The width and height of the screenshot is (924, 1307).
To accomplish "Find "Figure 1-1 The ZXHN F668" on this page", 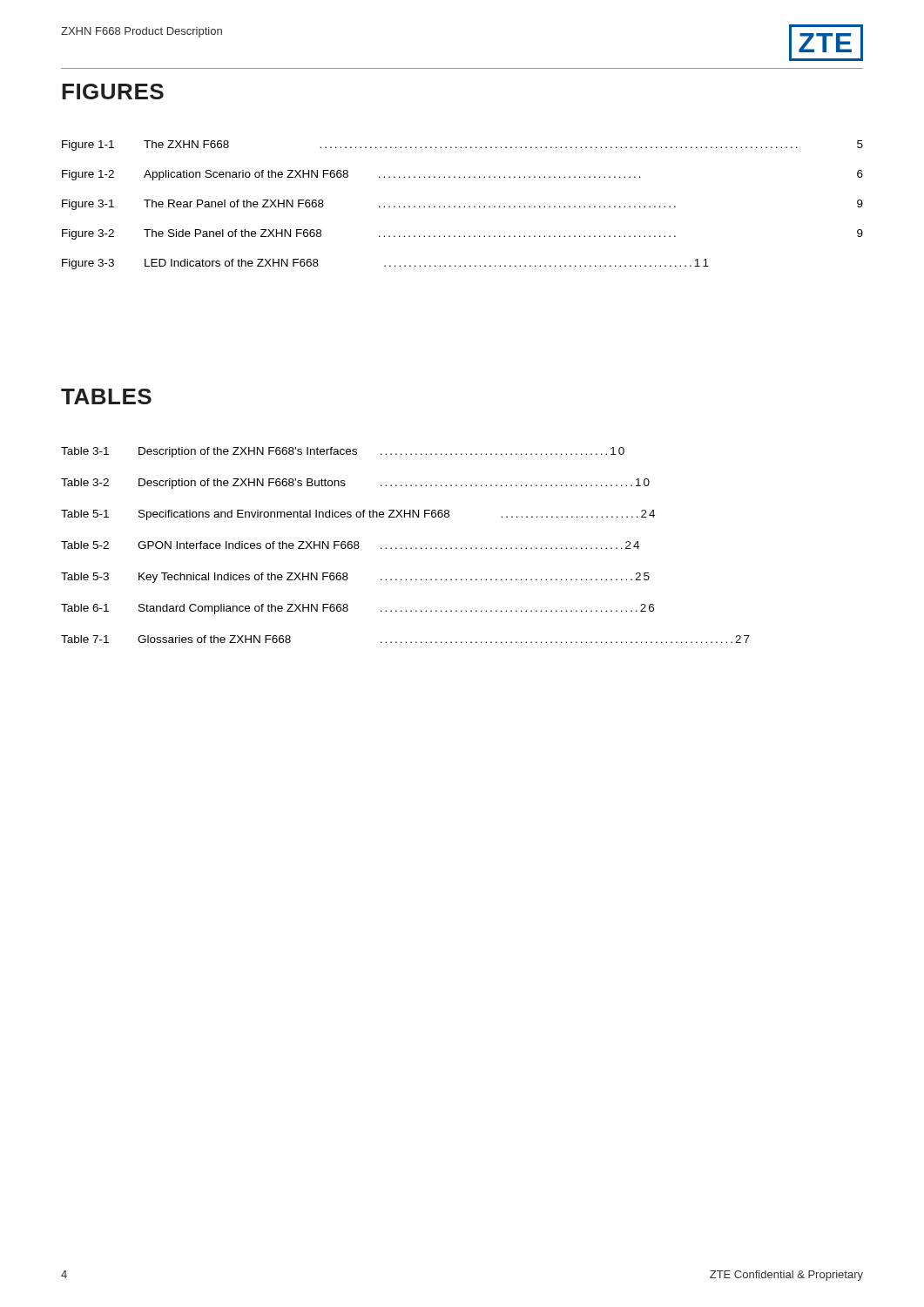I will (462, 144).
